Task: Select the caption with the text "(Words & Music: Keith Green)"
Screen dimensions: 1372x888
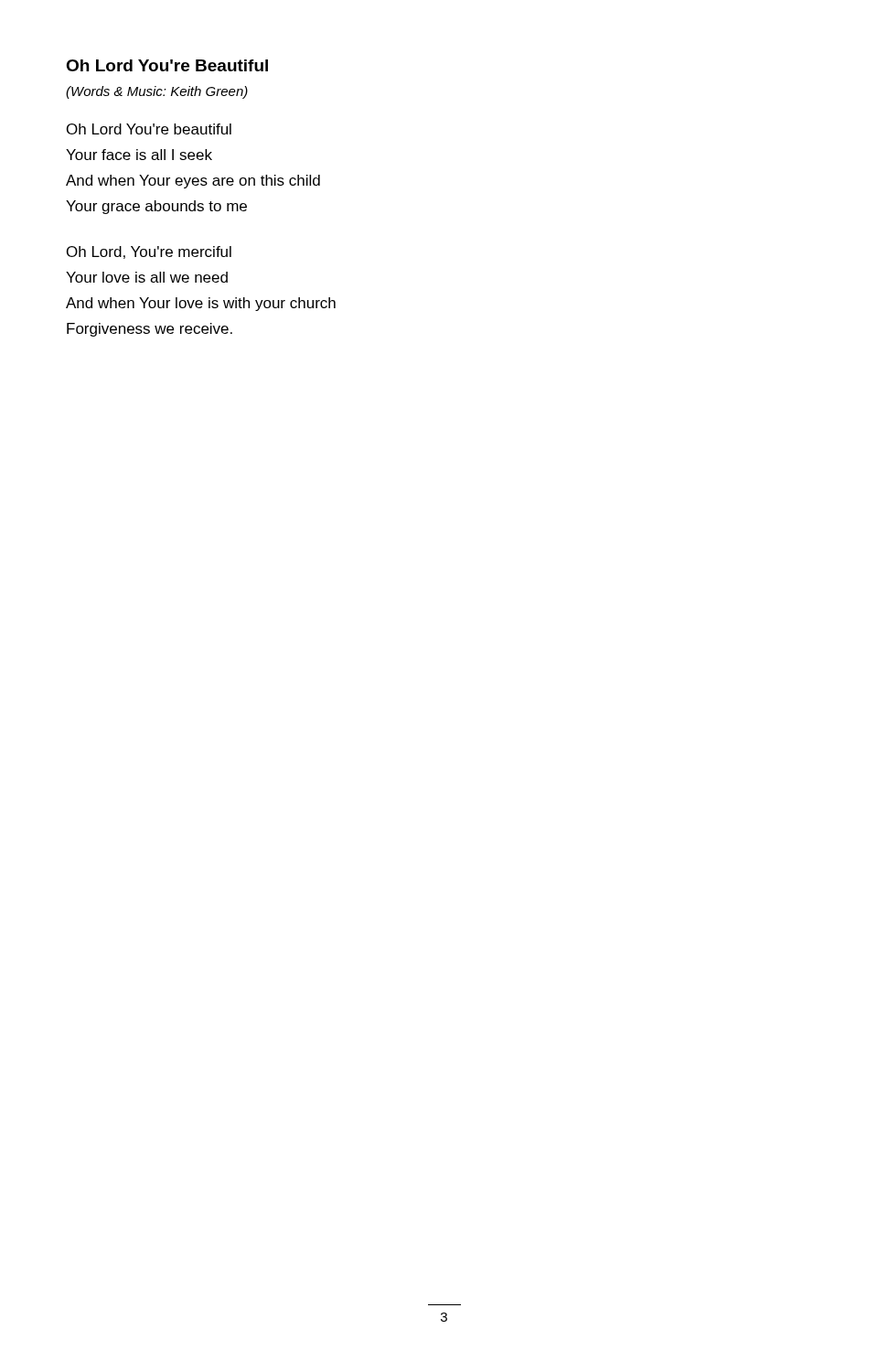Action: click(x=157, y=91)
